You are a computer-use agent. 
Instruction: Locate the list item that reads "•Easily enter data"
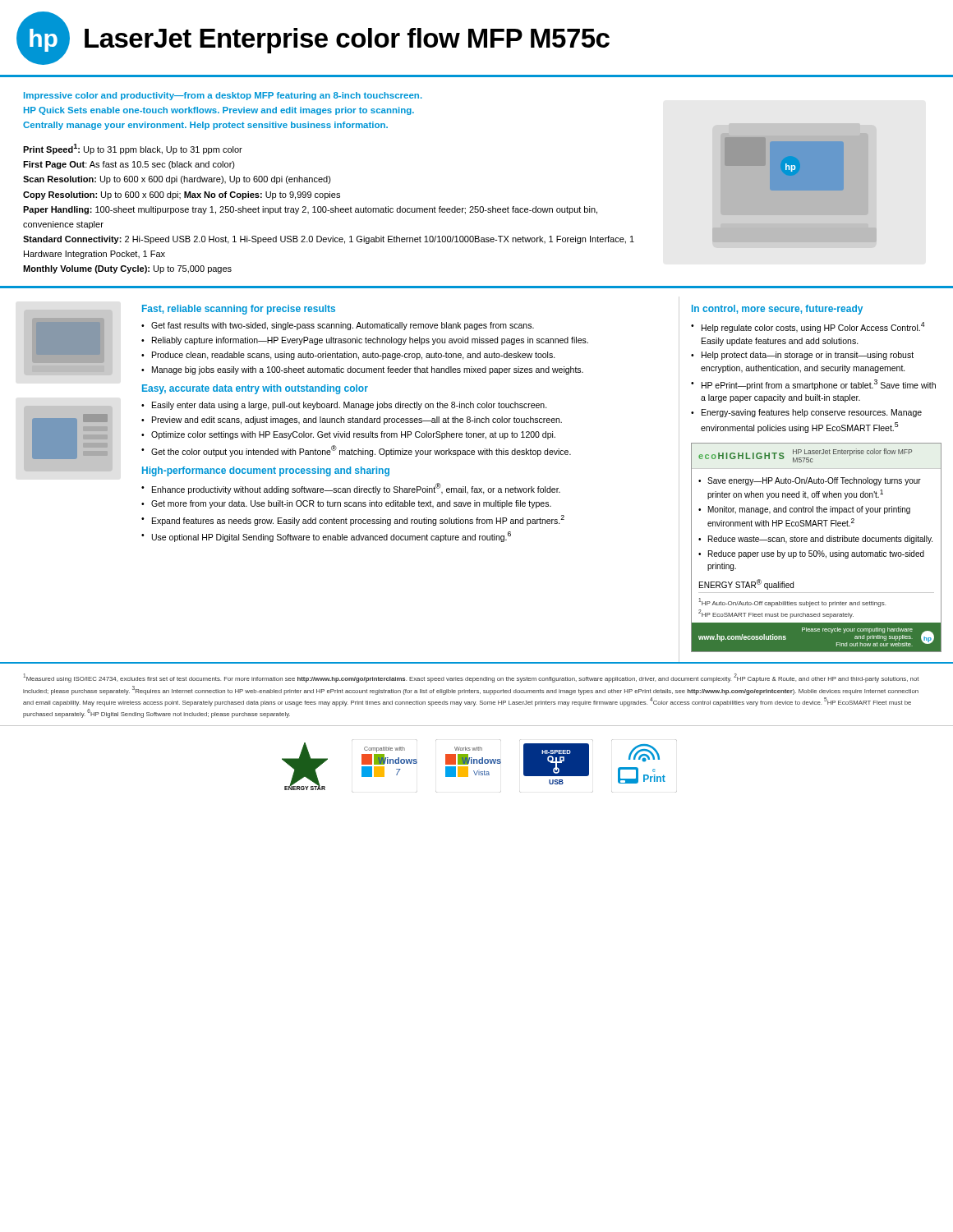click(x=404, y=429)
